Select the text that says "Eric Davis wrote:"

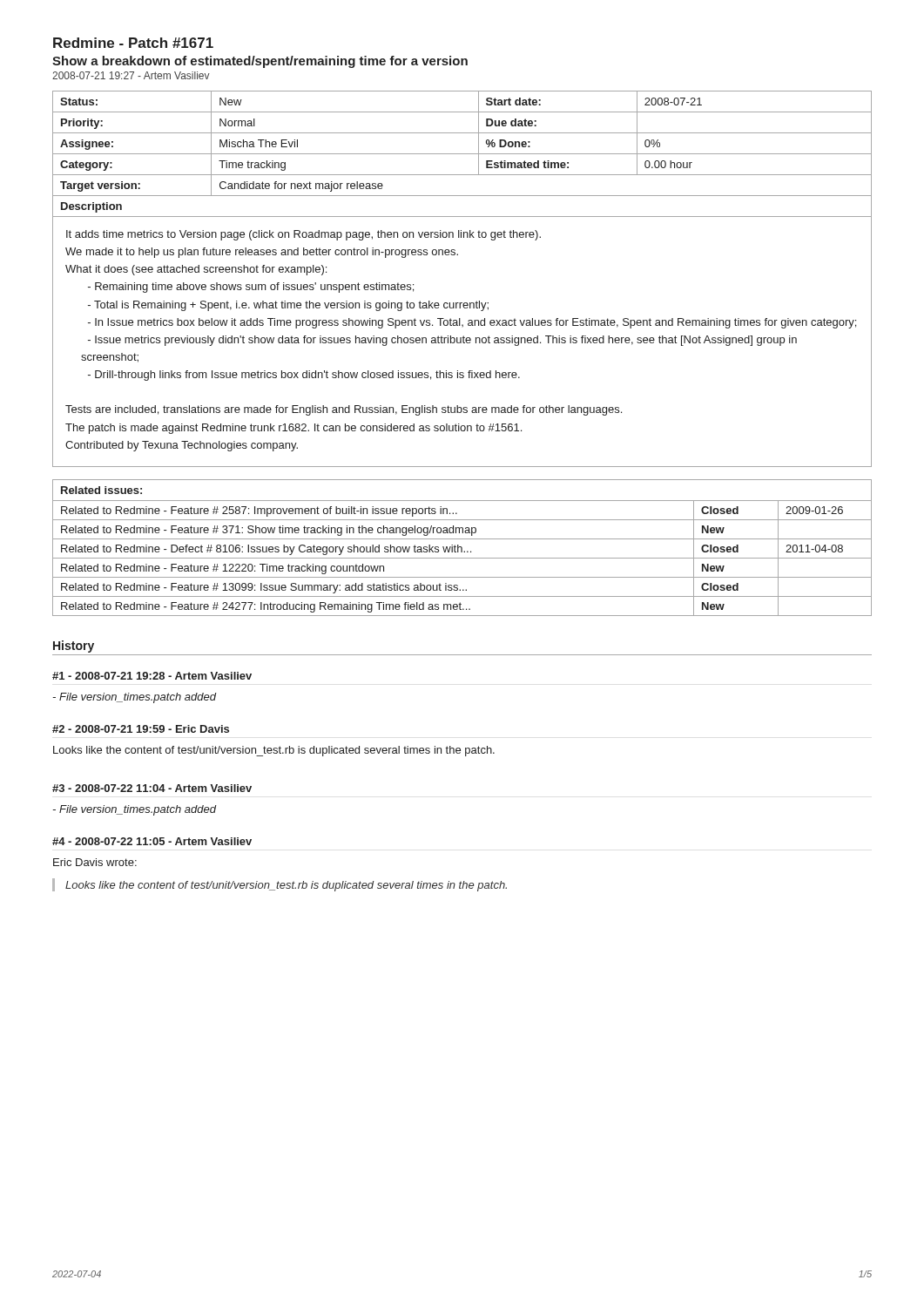[95, 862]
